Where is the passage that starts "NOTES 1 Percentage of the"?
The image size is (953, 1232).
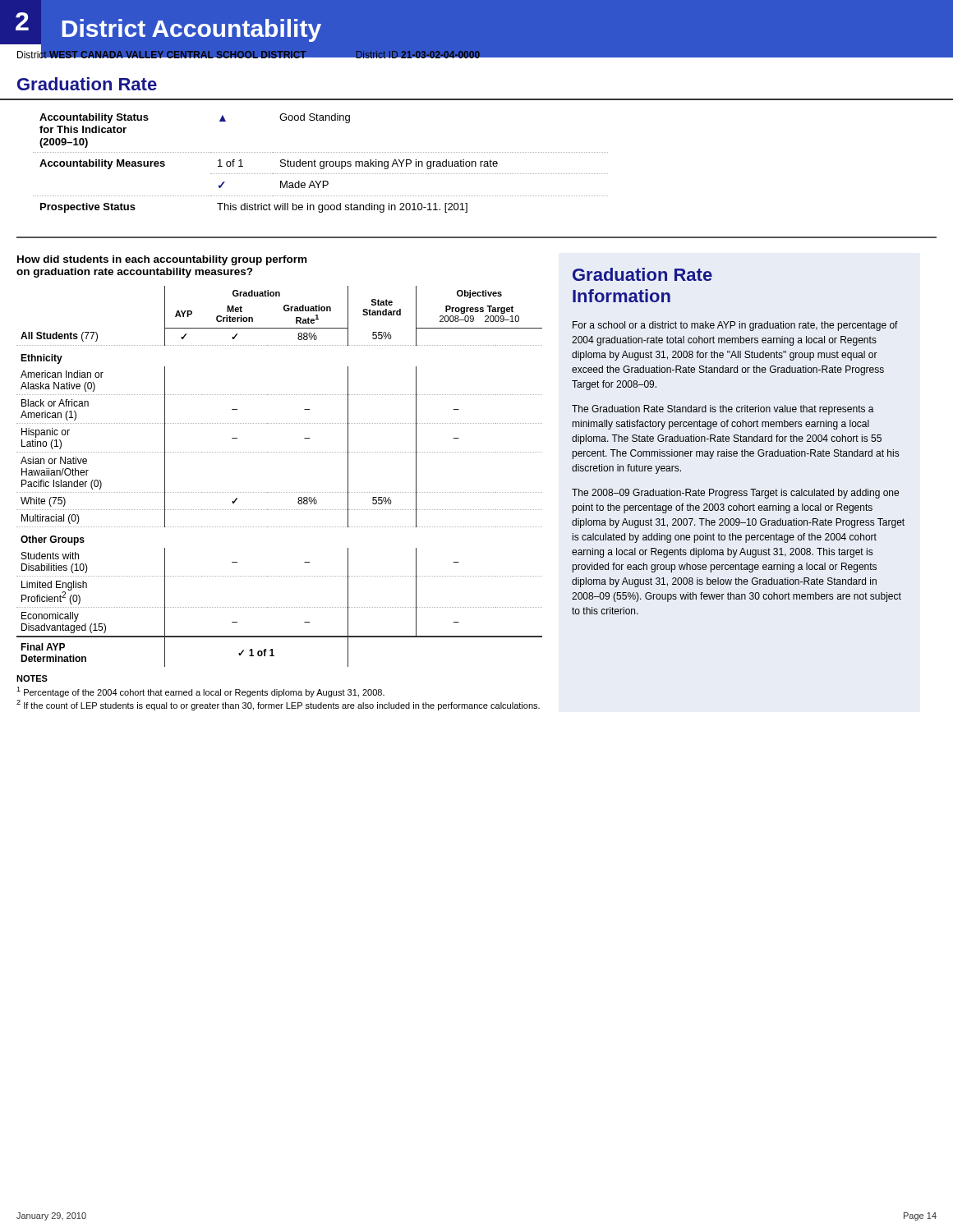point(279,692)
